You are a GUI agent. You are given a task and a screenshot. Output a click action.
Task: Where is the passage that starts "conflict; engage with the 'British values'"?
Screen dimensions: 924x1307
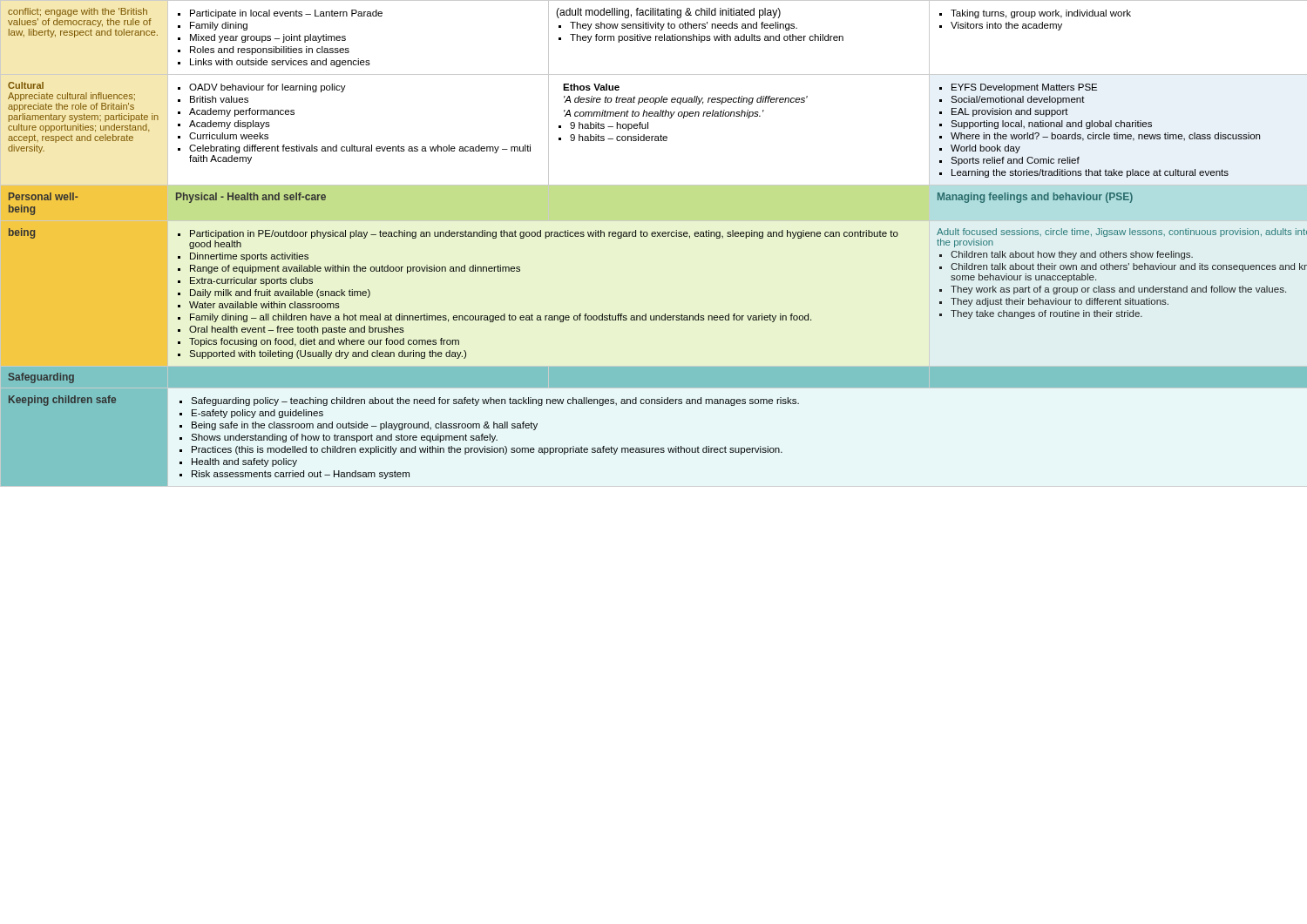pos(83,22)
